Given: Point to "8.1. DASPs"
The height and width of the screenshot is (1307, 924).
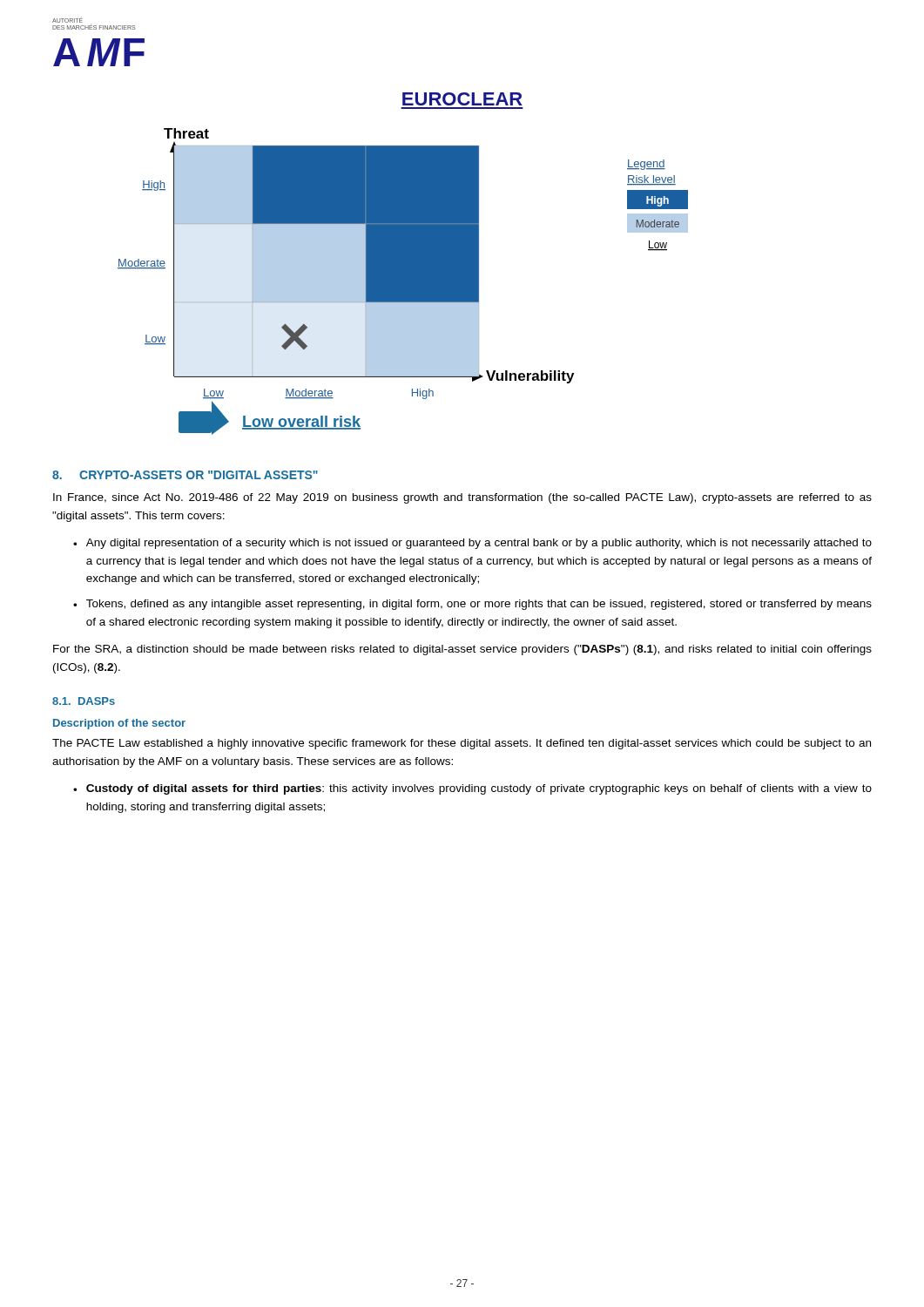Looking at the screenshot, I should [84, 701].
